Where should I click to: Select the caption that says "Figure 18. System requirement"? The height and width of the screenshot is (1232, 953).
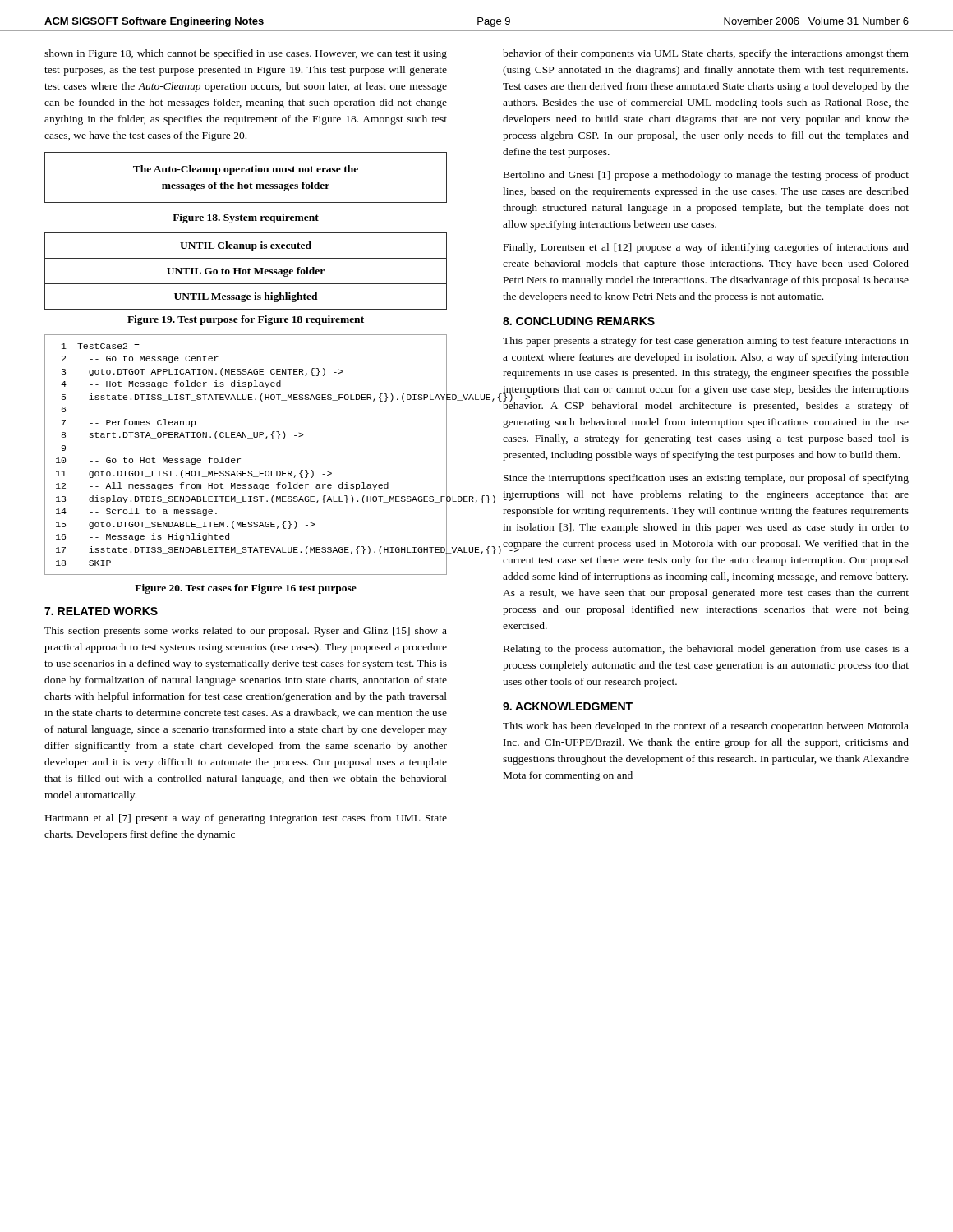pos(246,217)
